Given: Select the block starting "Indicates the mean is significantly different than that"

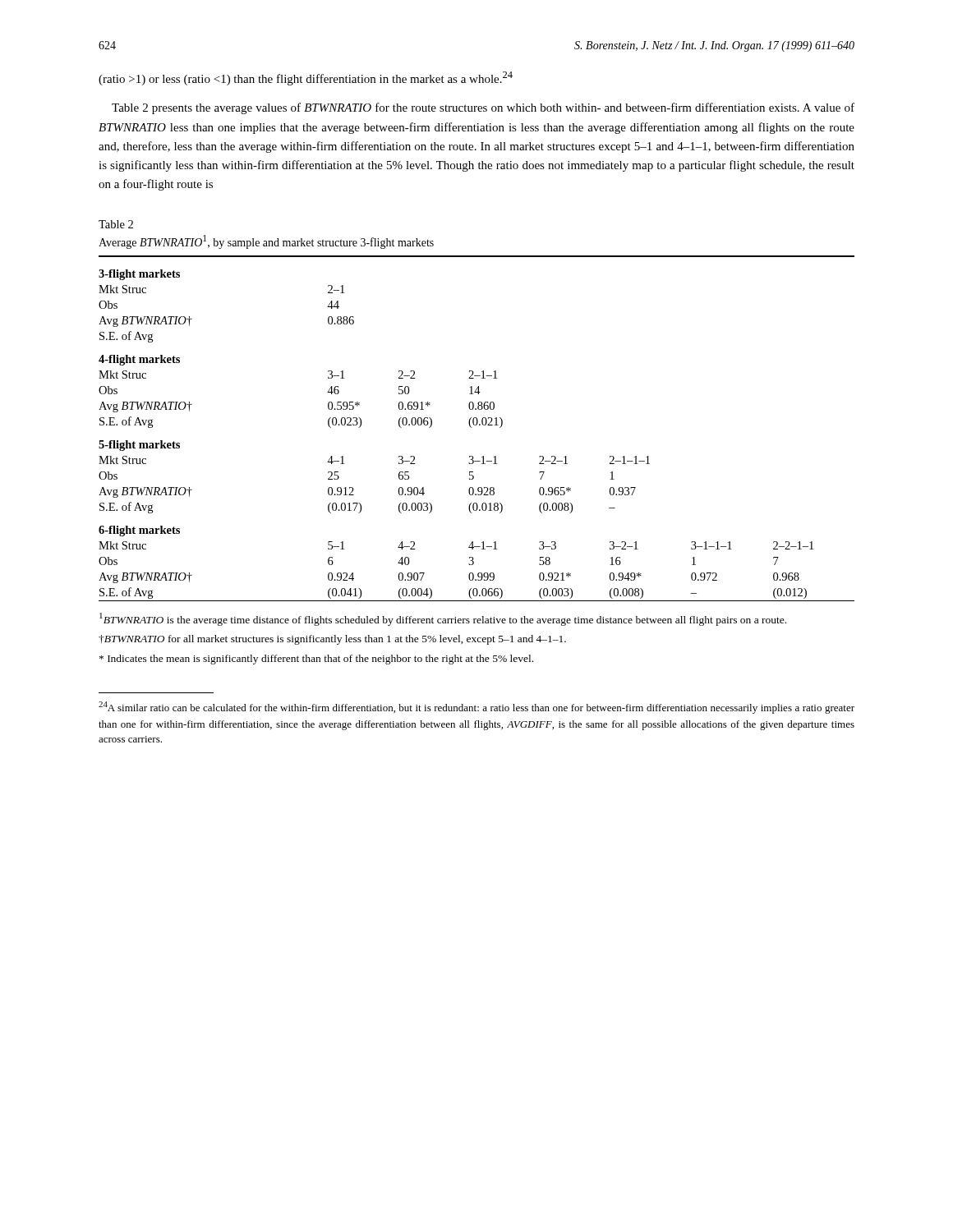Looking at the screenshot, I should point(316,658).
